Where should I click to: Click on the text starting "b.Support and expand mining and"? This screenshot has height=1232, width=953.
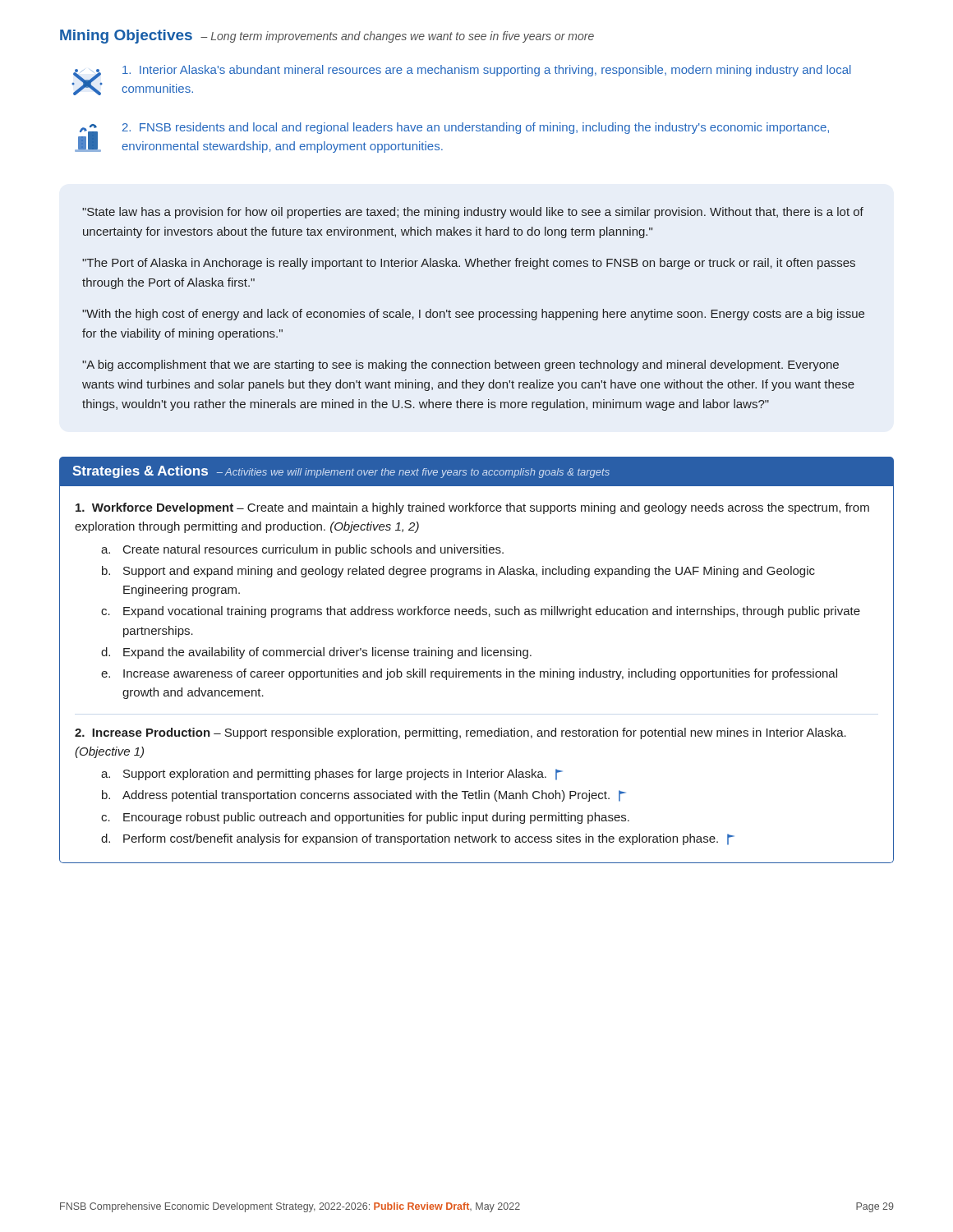490,580
